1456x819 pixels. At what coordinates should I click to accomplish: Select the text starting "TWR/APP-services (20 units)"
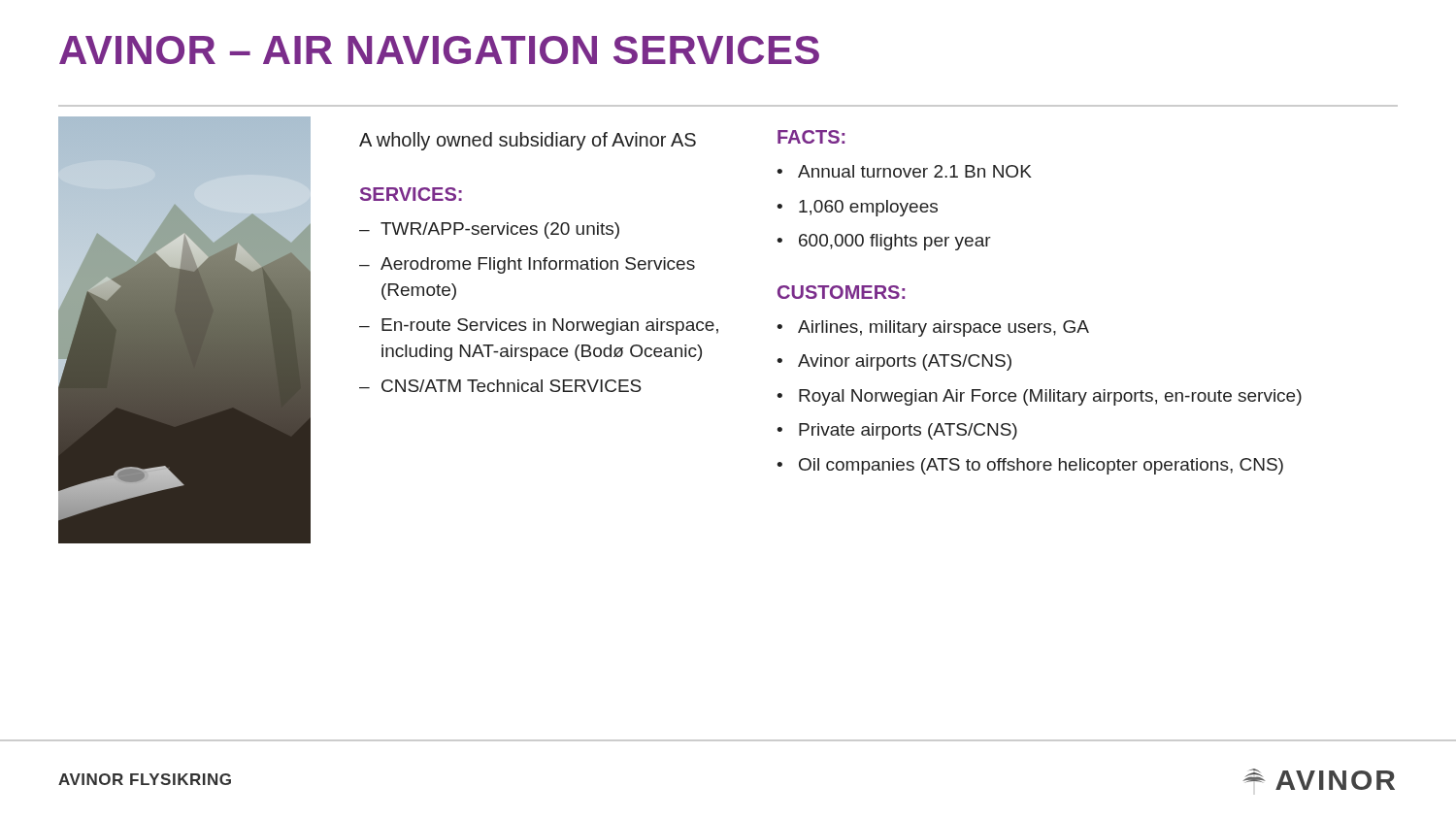tap(500, 229)
